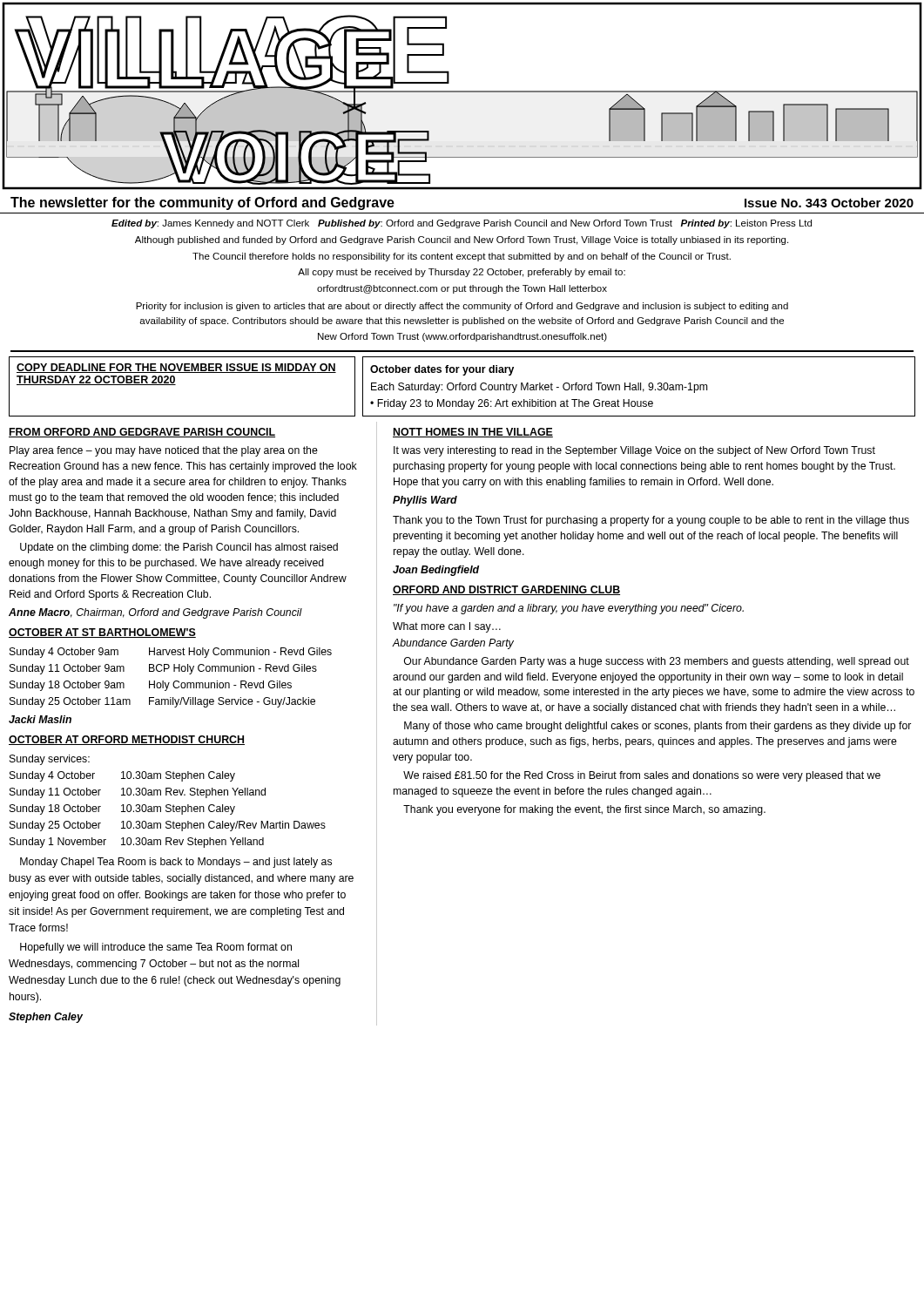Point to the block beginning "Priority for inclusion is given to"
Viewport: 924px width, 1307px height.
tap(462, 321)
